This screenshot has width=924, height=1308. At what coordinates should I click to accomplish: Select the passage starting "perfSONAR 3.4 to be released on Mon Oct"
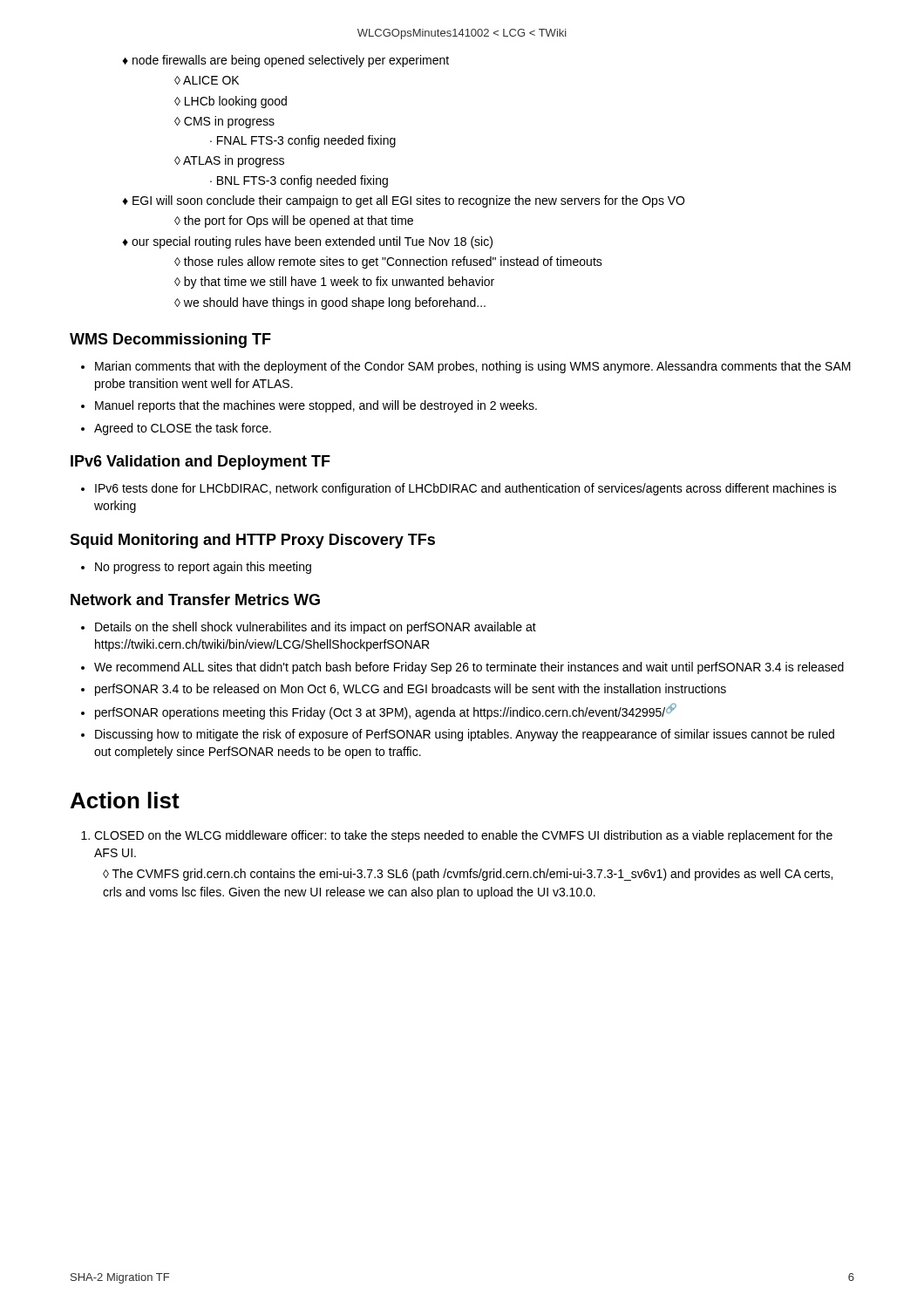tap(410, 689)
